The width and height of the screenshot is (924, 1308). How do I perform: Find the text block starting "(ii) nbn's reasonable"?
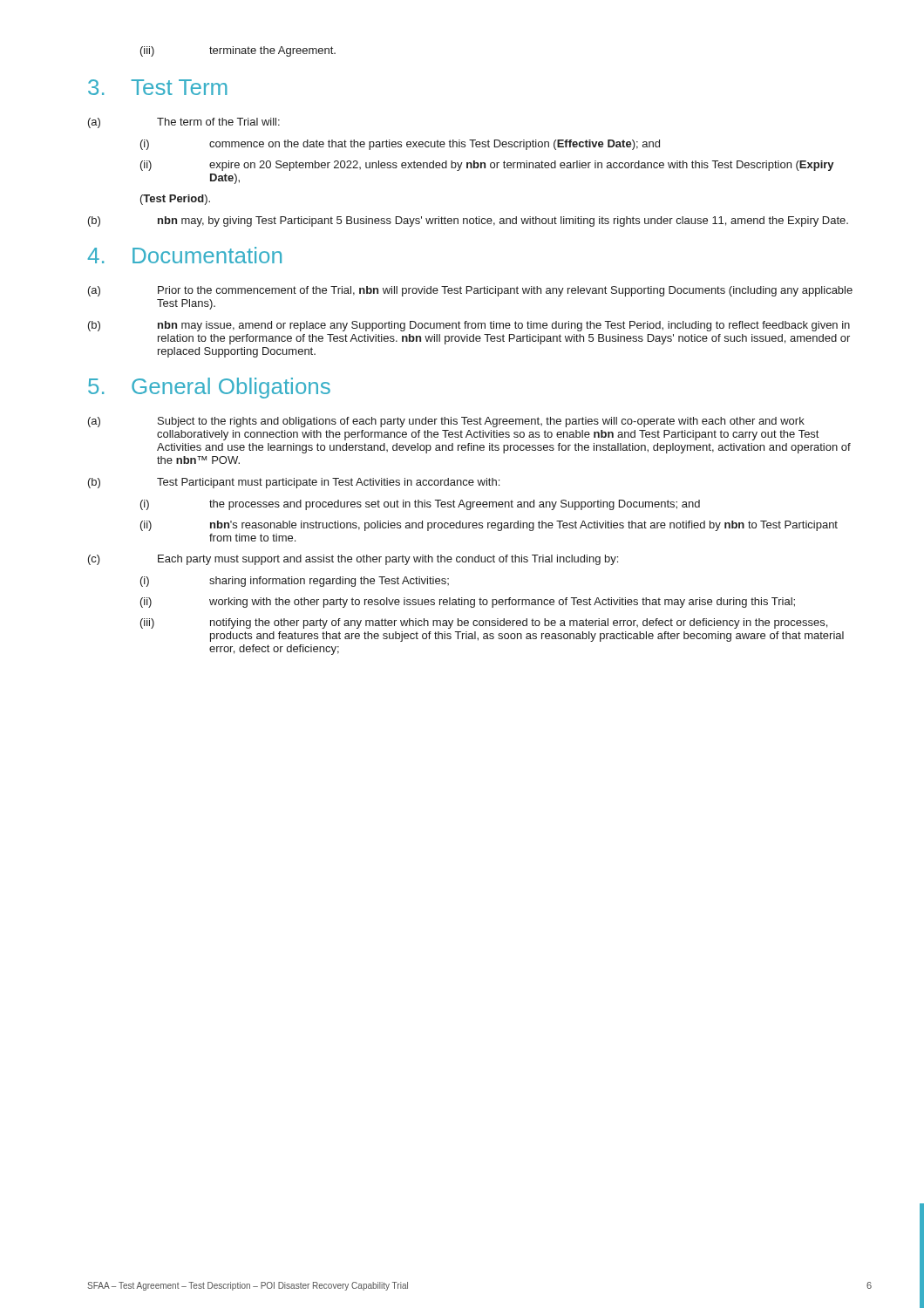click(x=471, y=531)
